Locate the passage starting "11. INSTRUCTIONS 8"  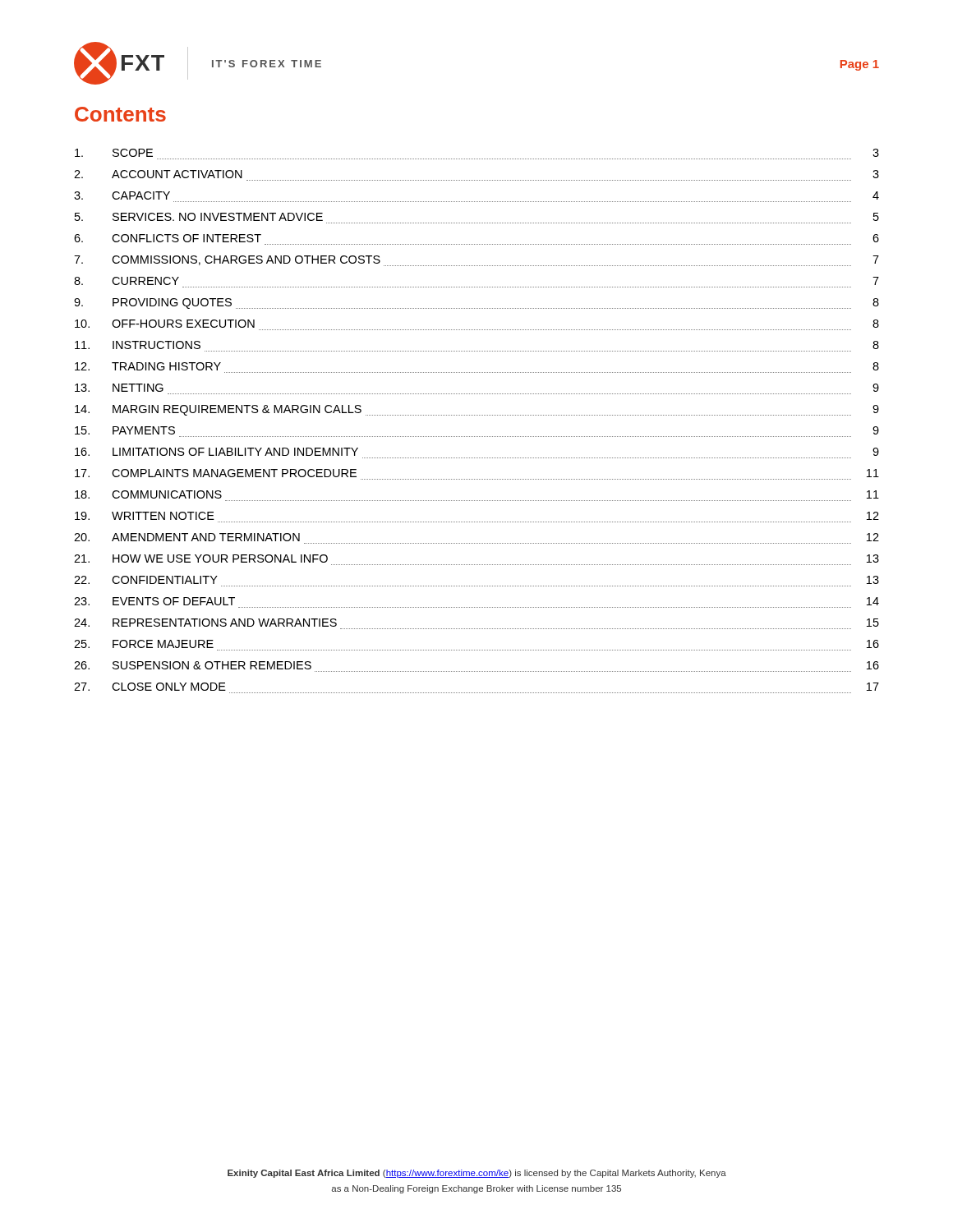point(476,345)
